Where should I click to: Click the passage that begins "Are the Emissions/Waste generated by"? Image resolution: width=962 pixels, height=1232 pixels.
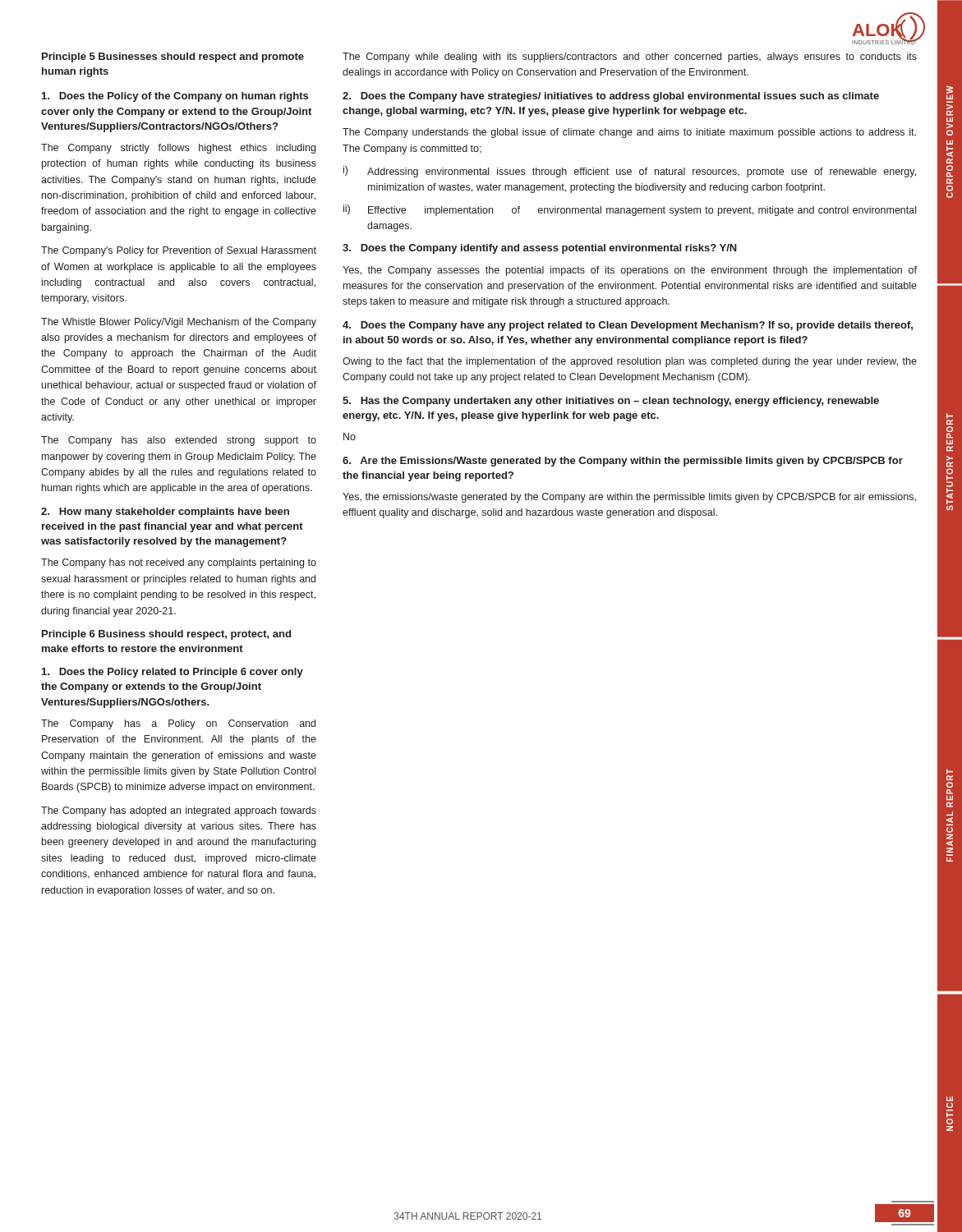623,467
